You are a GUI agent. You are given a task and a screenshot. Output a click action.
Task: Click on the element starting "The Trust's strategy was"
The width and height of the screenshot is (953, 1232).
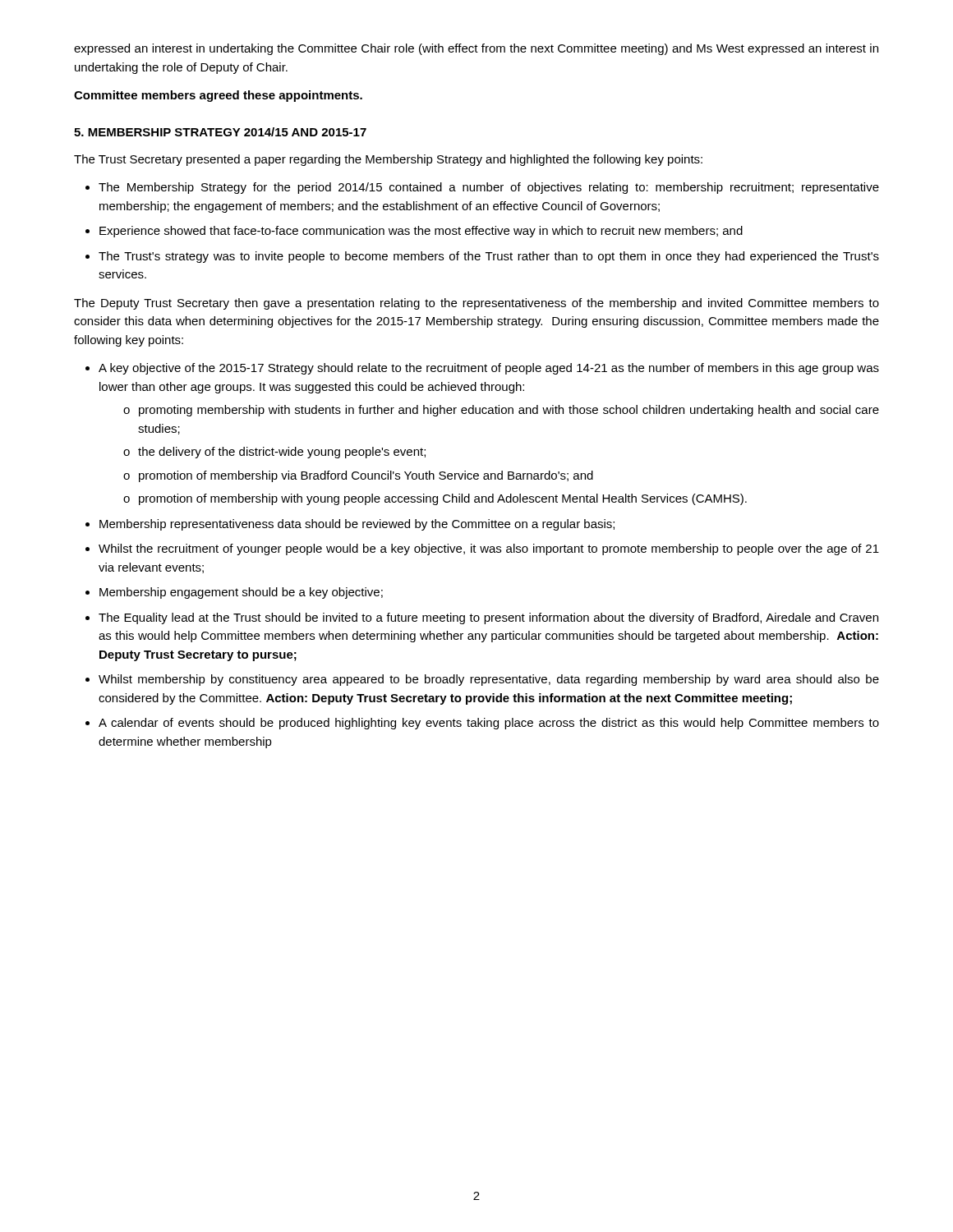coord(489,265)
